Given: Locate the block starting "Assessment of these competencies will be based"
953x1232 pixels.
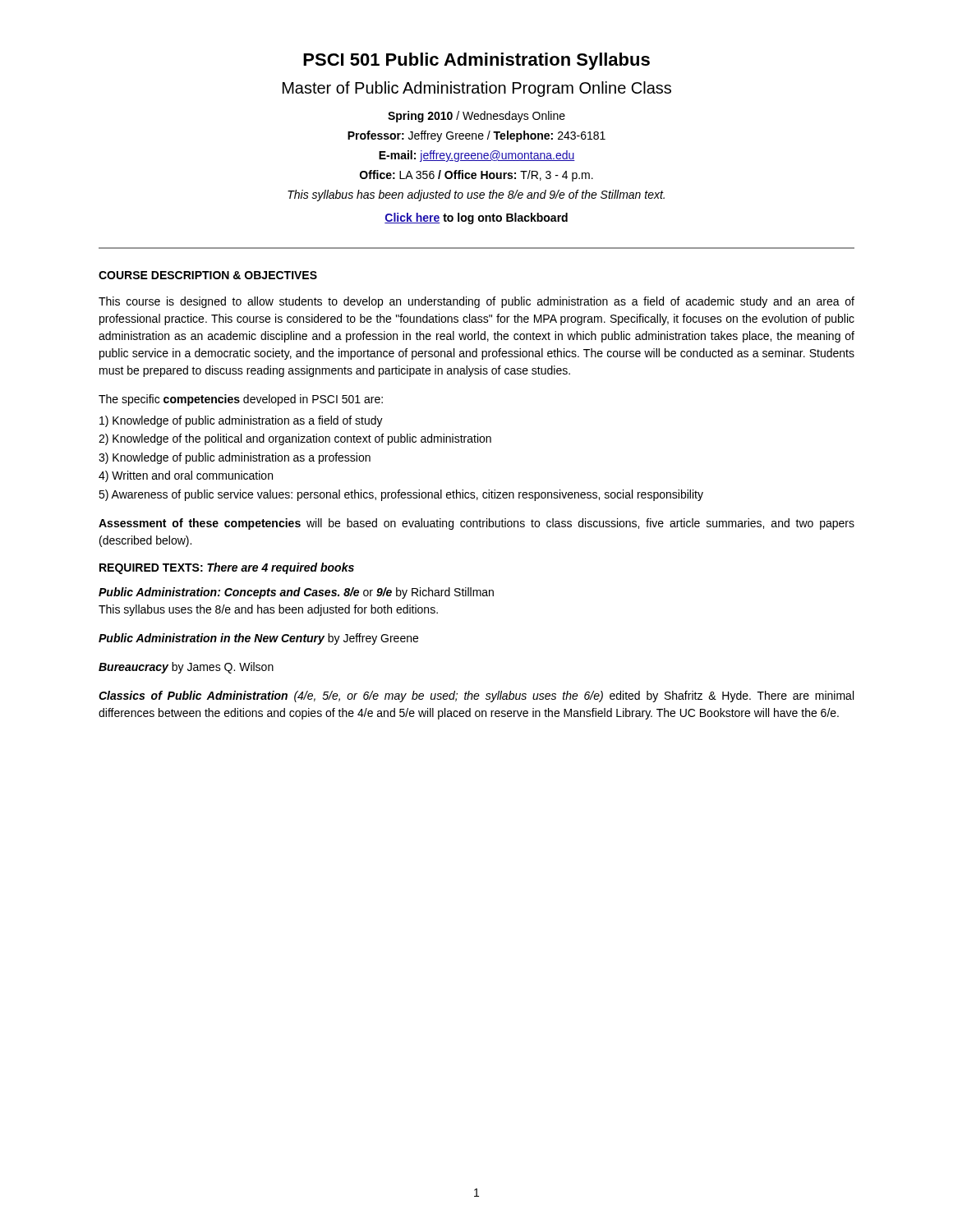Looking at the screenshot, I should point(476,532).
